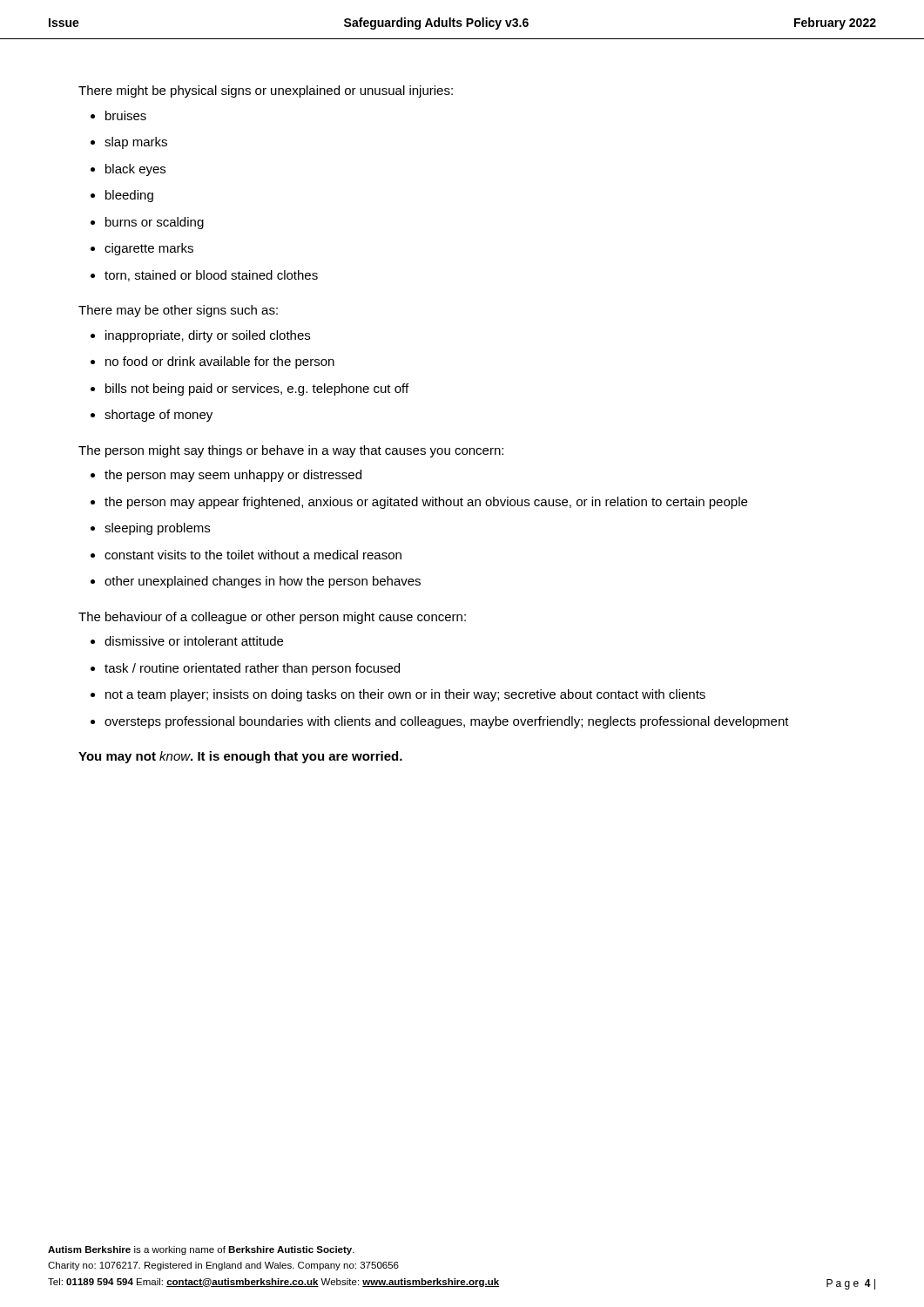This screenshot has width=924, height=1307.
Task: Click on the list item containing "other unexplained changes in"
Action: [x=263, y=582]
